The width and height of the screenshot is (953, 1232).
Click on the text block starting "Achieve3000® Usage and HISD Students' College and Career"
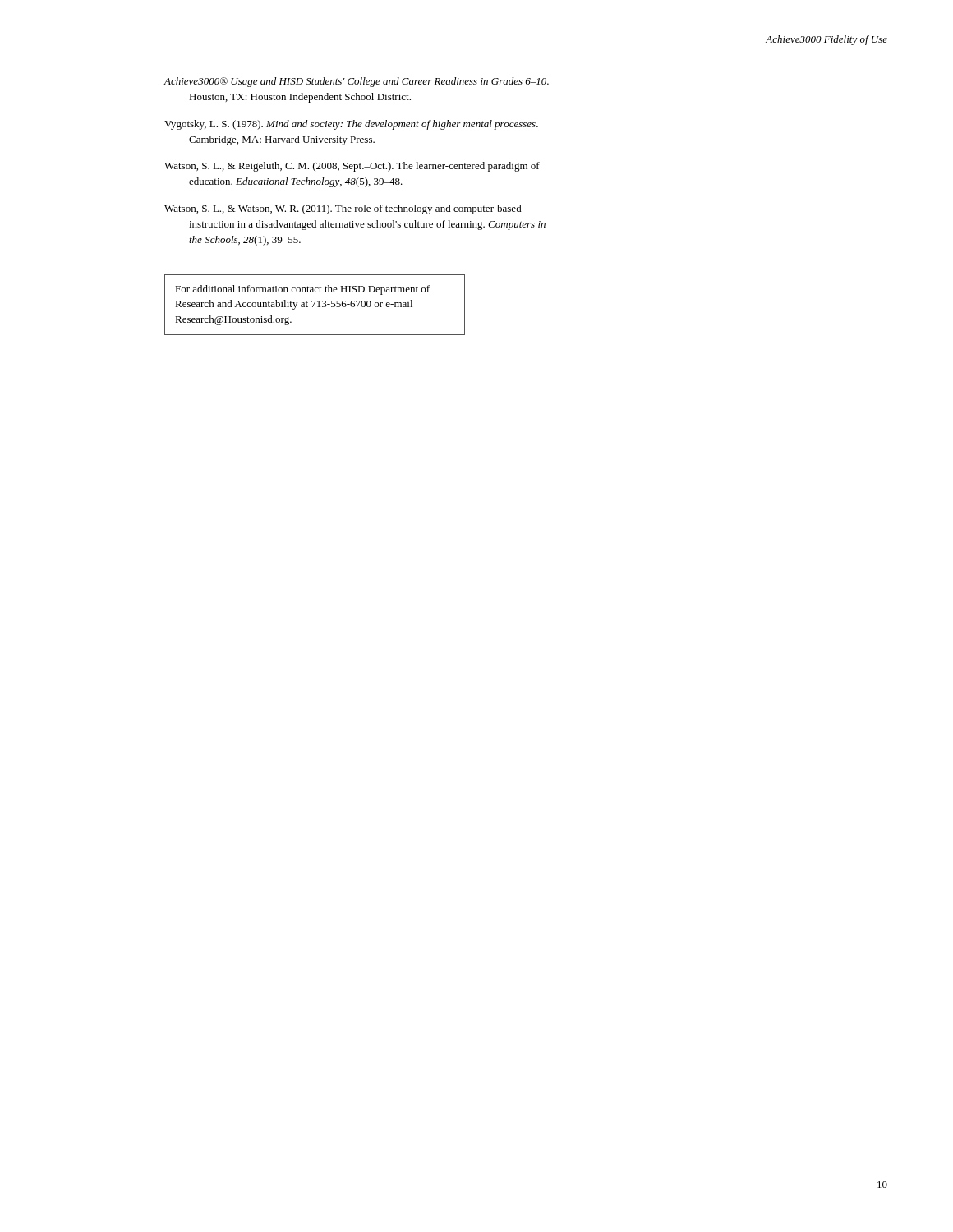pyautogui.click(x=357, y=89)
